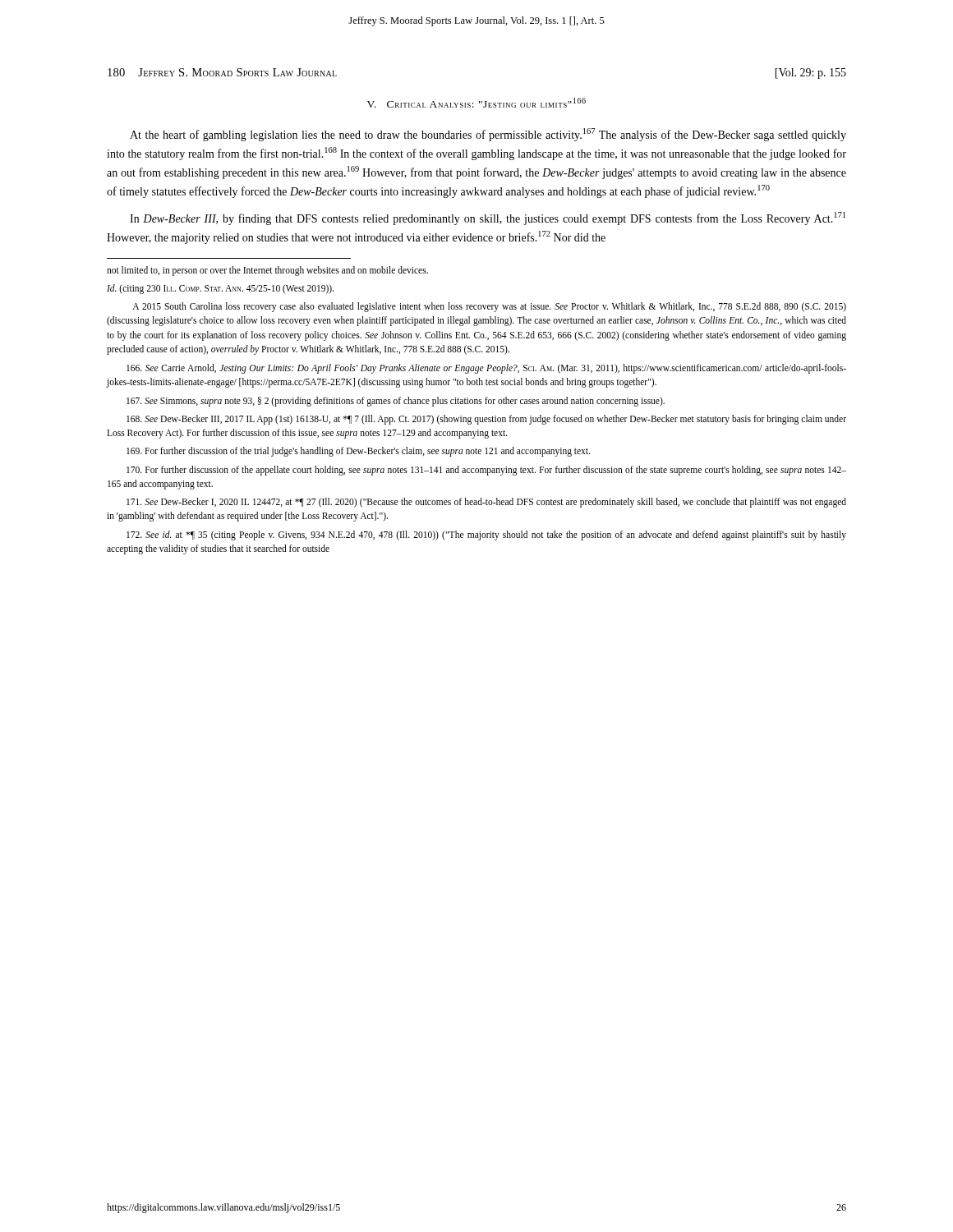Find the footnote that says "See Dew-Becker III, 2017 IL"
This screenshot has height=1232, width=953.
click(x=476, y=426)
